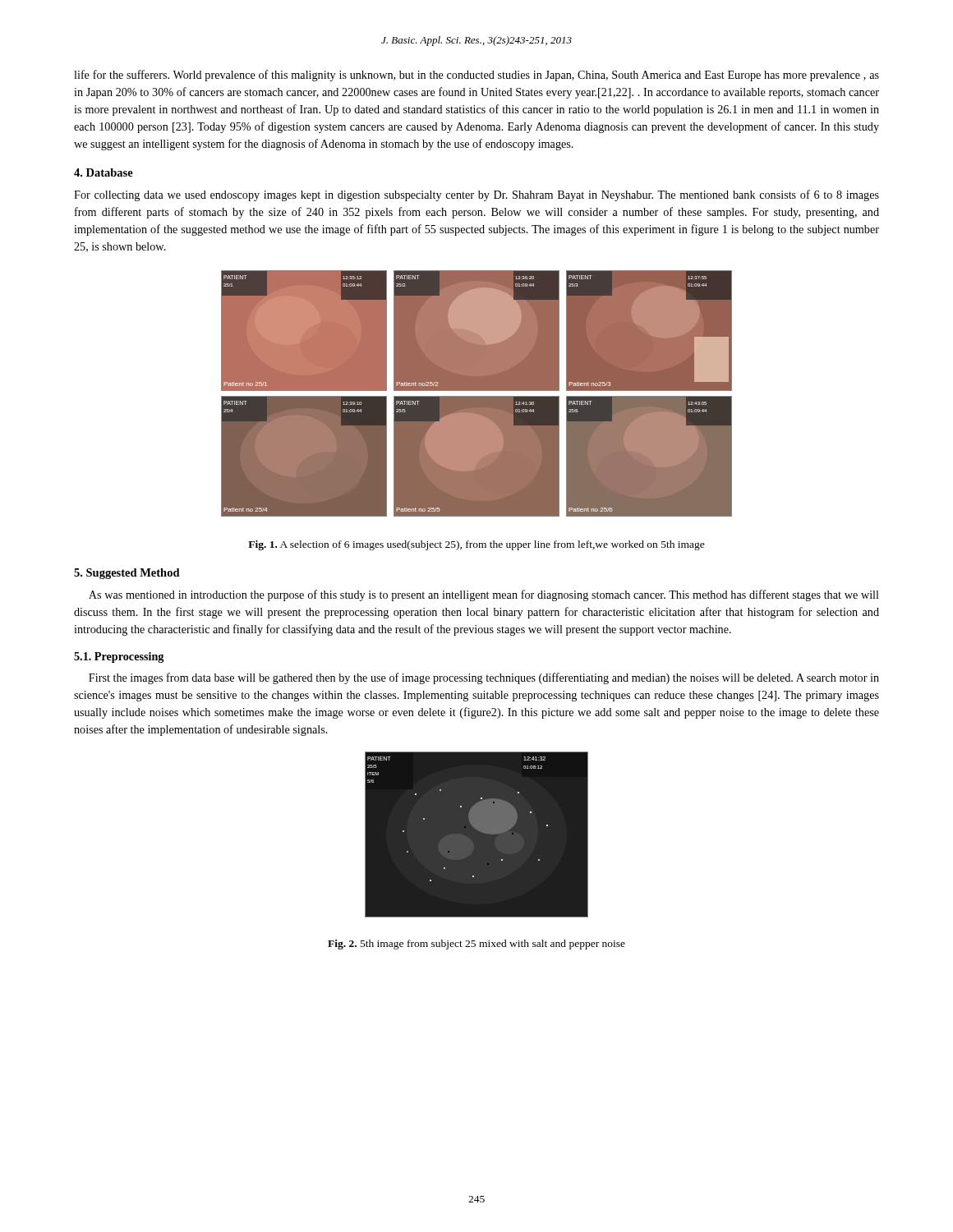Where is the passage that starts "First the images from data base"?
This screenshot has height=1232, width=953.
click(476, 704)
